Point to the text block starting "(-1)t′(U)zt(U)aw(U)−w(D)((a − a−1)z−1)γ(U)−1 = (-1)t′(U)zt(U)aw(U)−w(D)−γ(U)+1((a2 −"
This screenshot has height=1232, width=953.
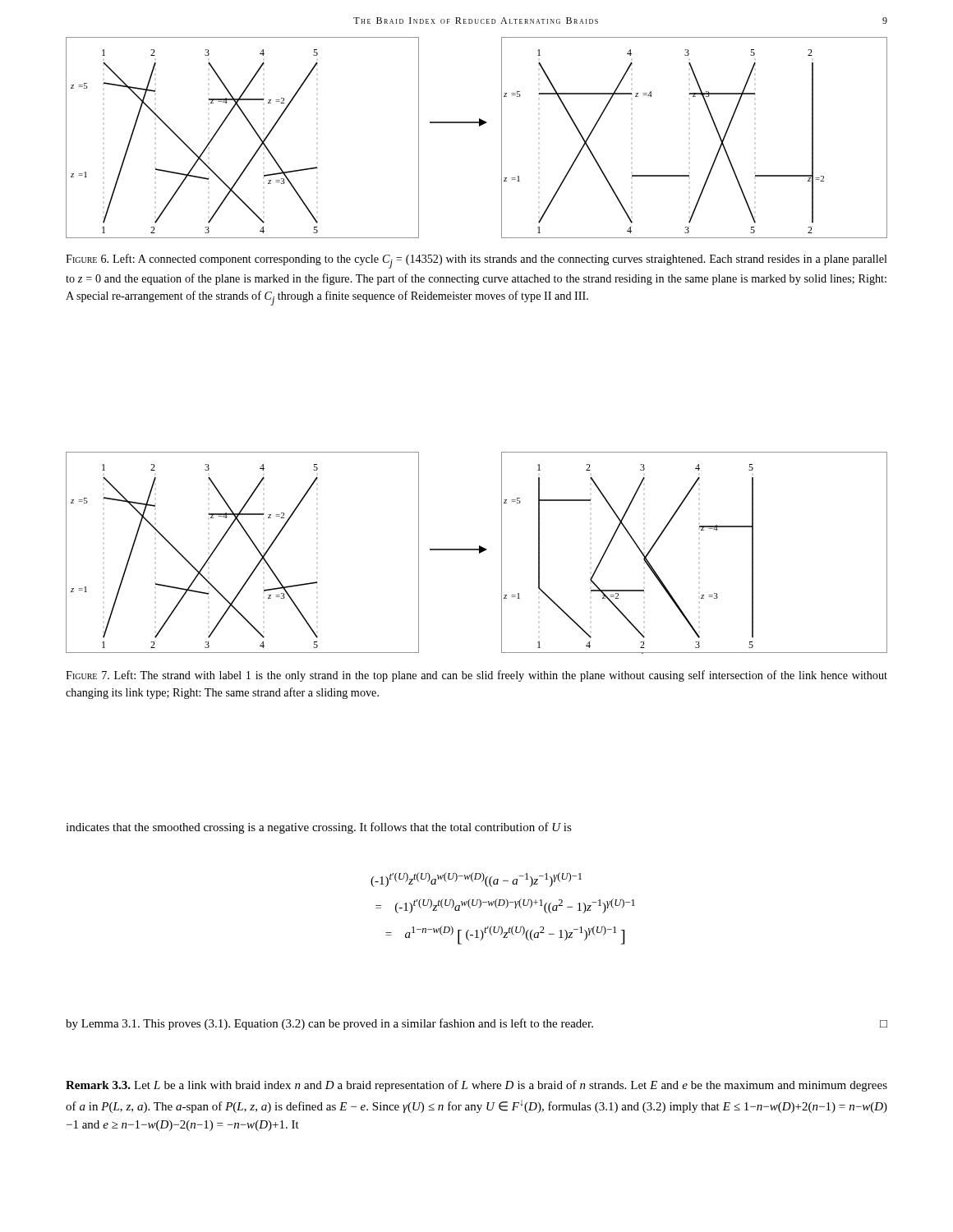point(476,909)
